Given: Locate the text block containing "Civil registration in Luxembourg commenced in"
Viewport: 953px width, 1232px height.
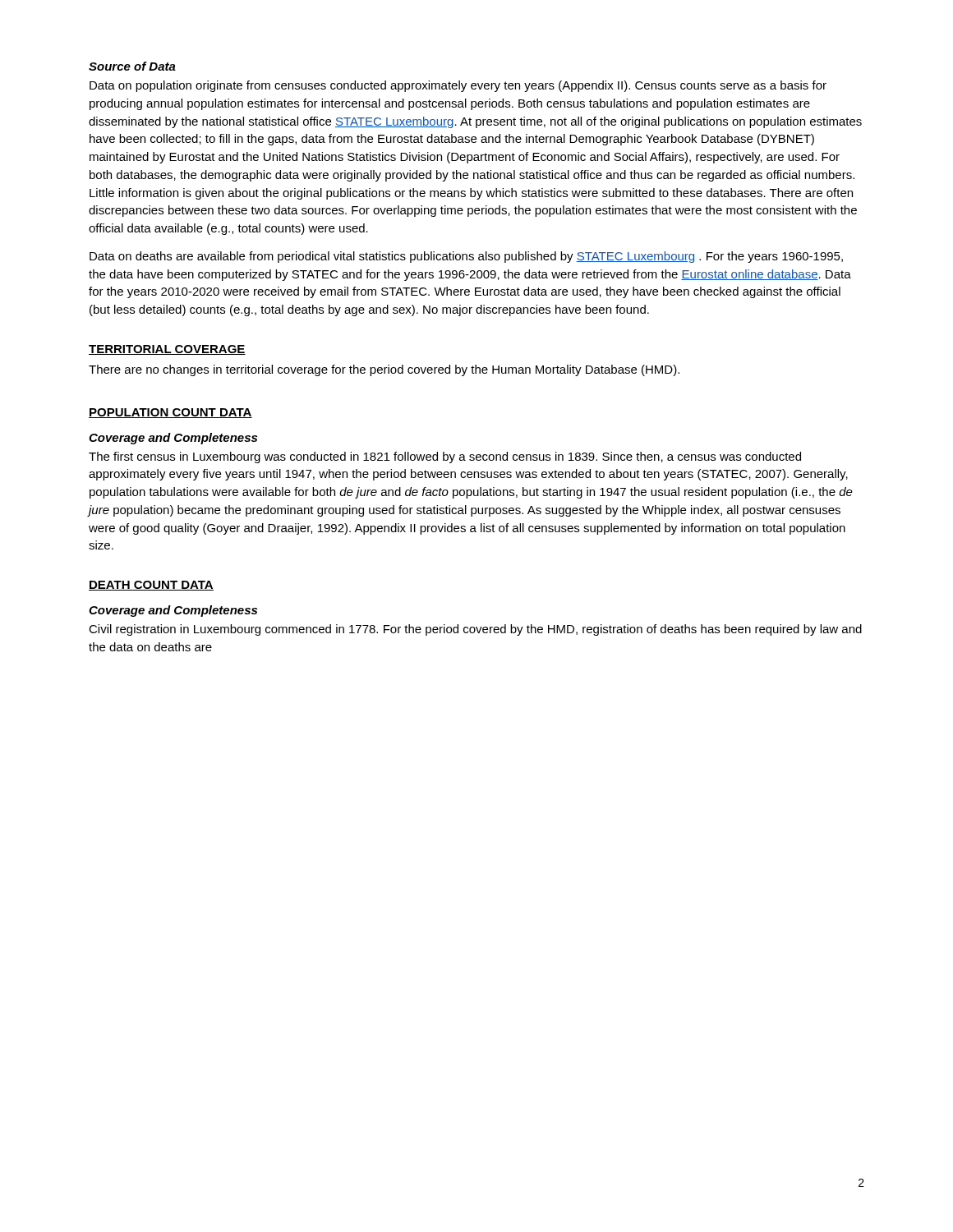Looking at the screenshot, I should (475, 638).
